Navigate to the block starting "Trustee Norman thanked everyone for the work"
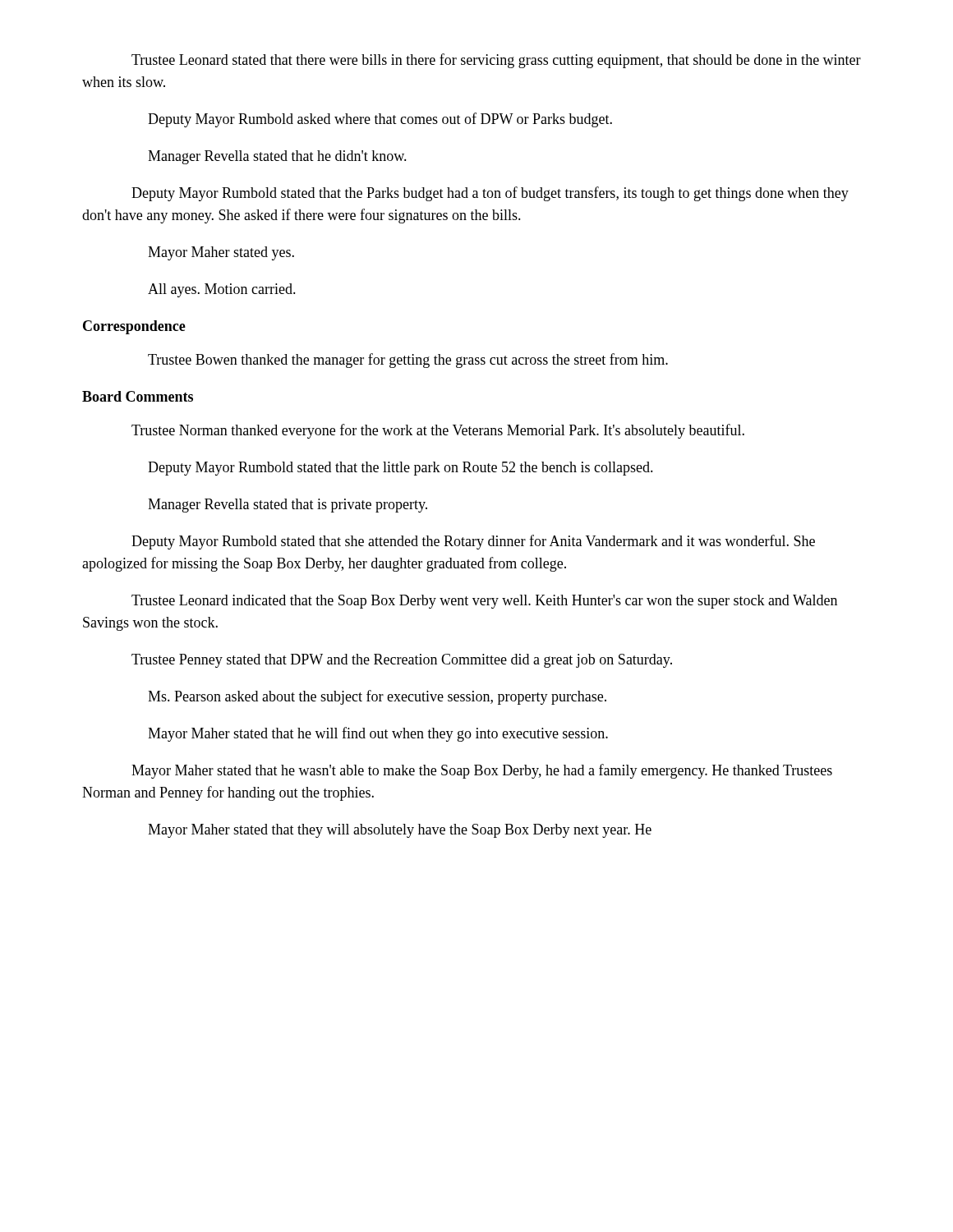 (x=438, y=430)
